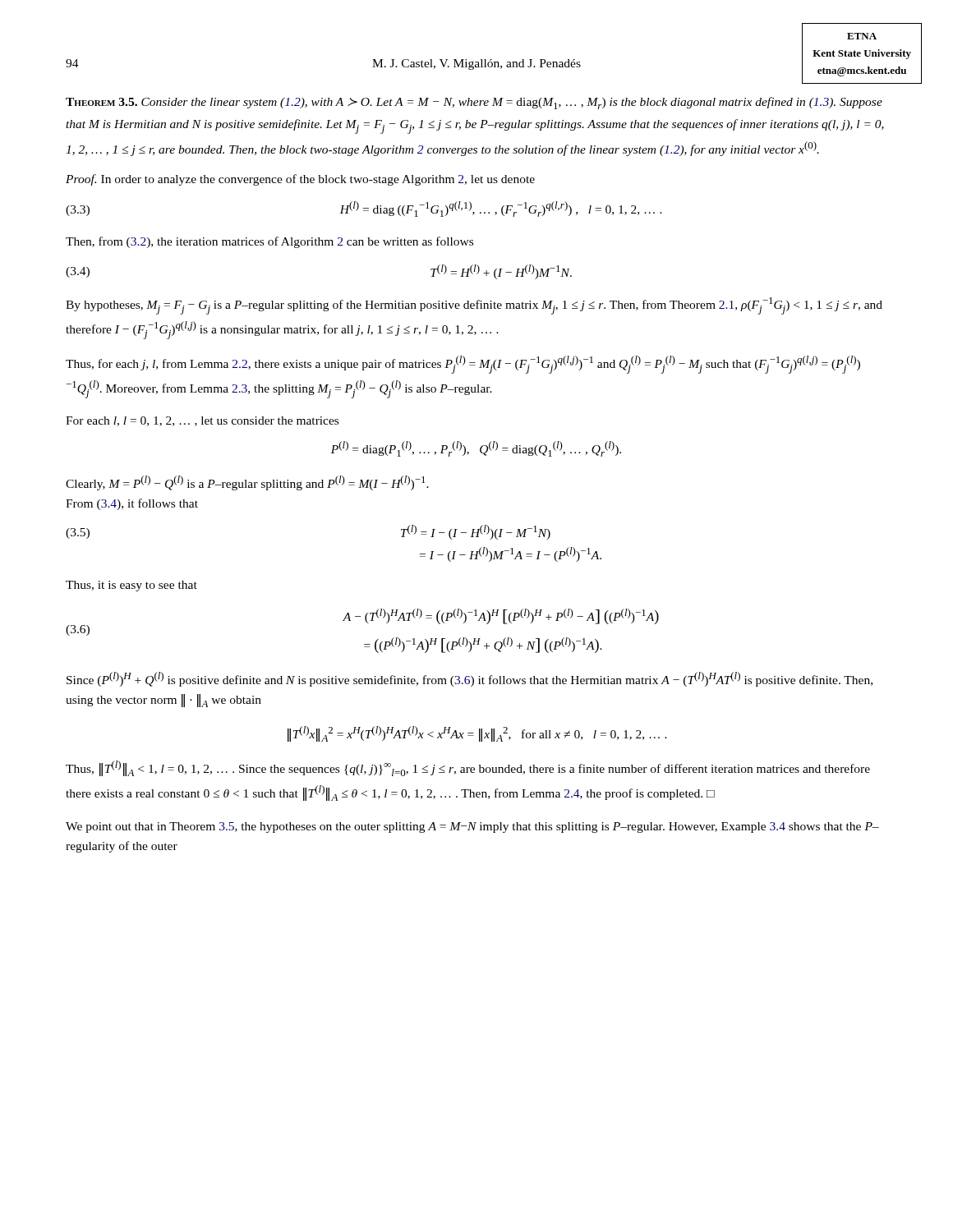Click on the text starting "Since (P(l))H + Q(l) is positive definite"
Screen dimensions: 1232x953
470,690
